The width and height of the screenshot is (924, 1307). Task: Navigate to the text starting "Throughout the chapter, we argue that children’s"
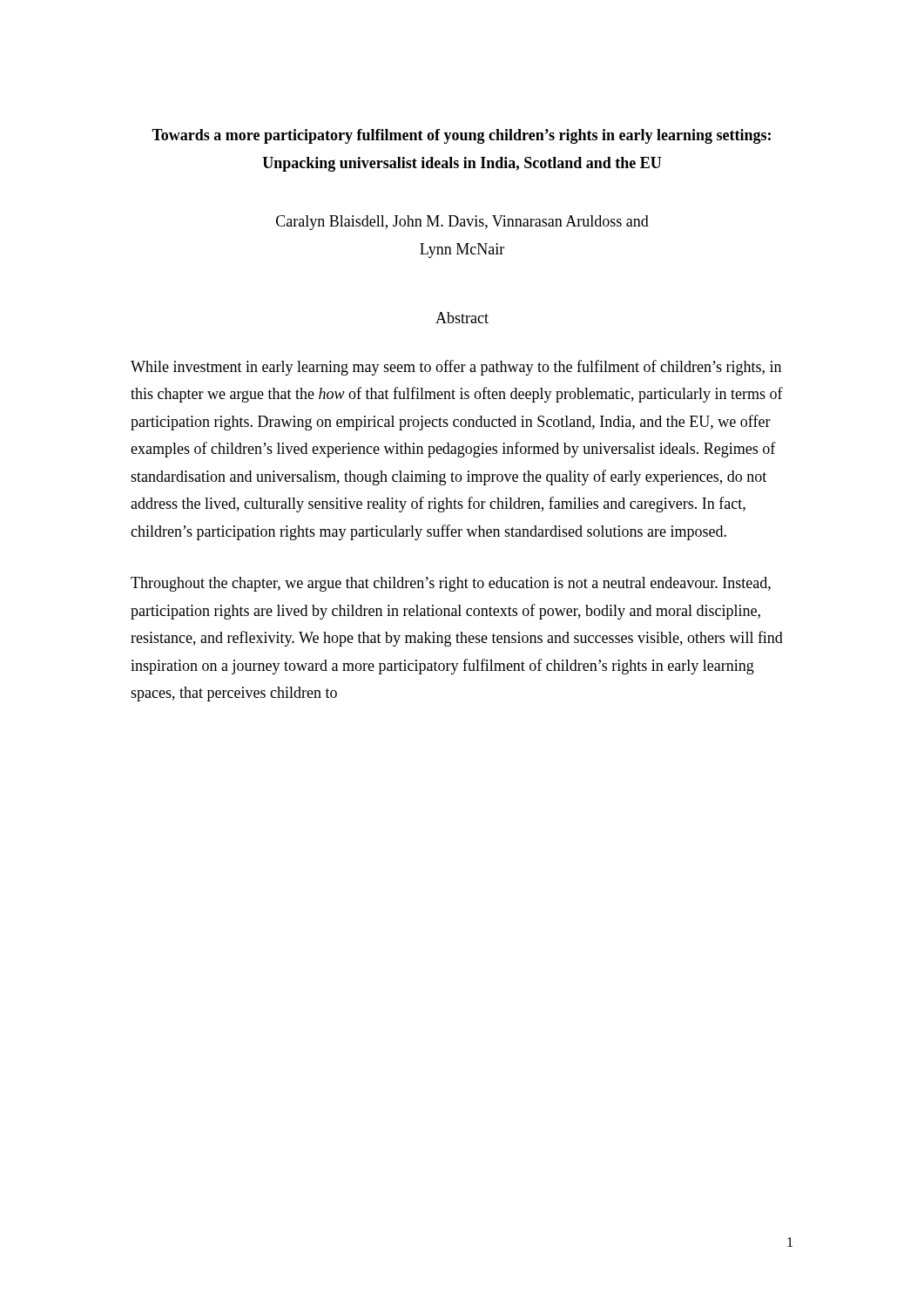click(457, 638)
